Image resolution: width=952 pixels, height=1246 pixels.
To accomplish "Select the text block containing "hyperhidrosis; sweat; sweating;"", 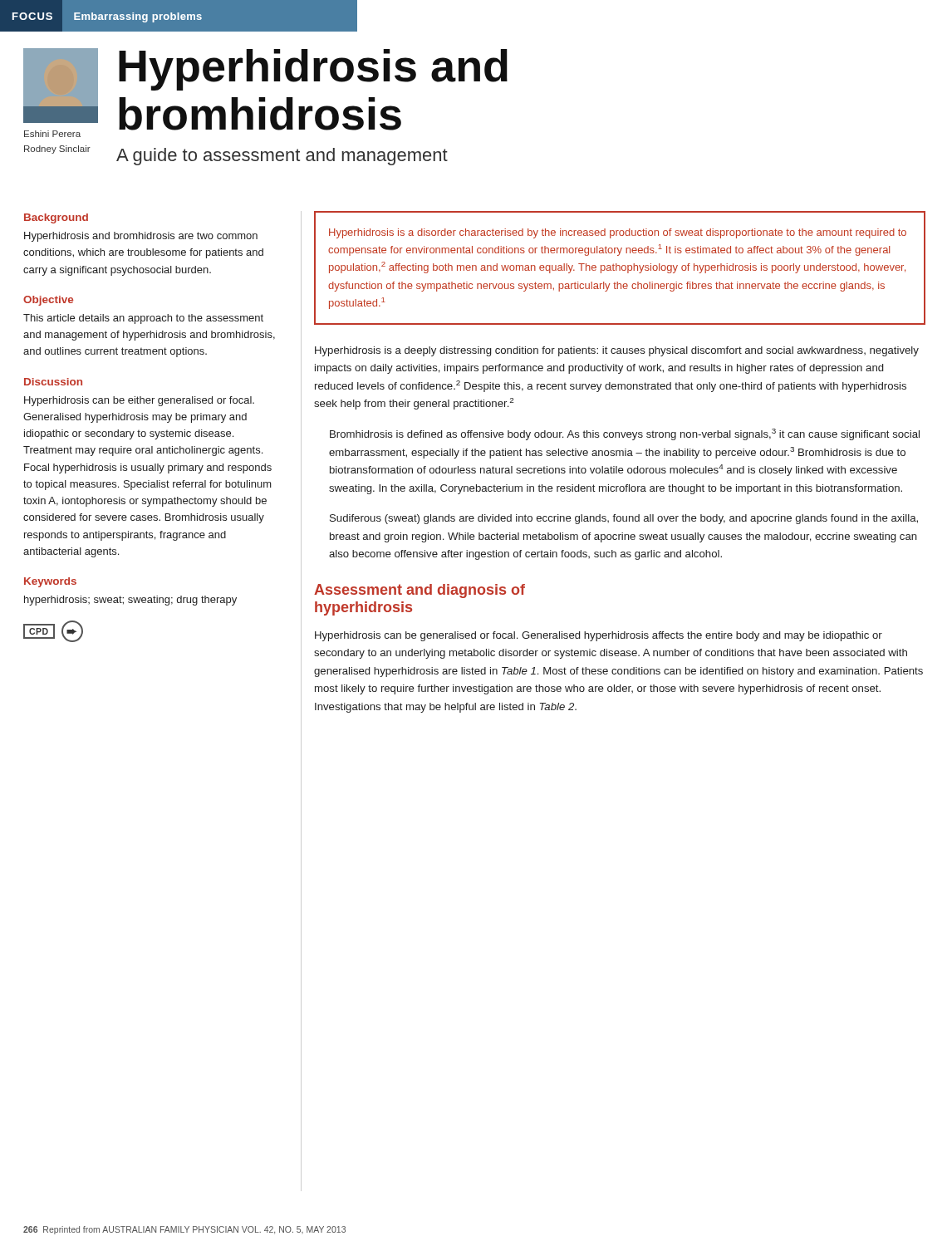I will [130, 600].
